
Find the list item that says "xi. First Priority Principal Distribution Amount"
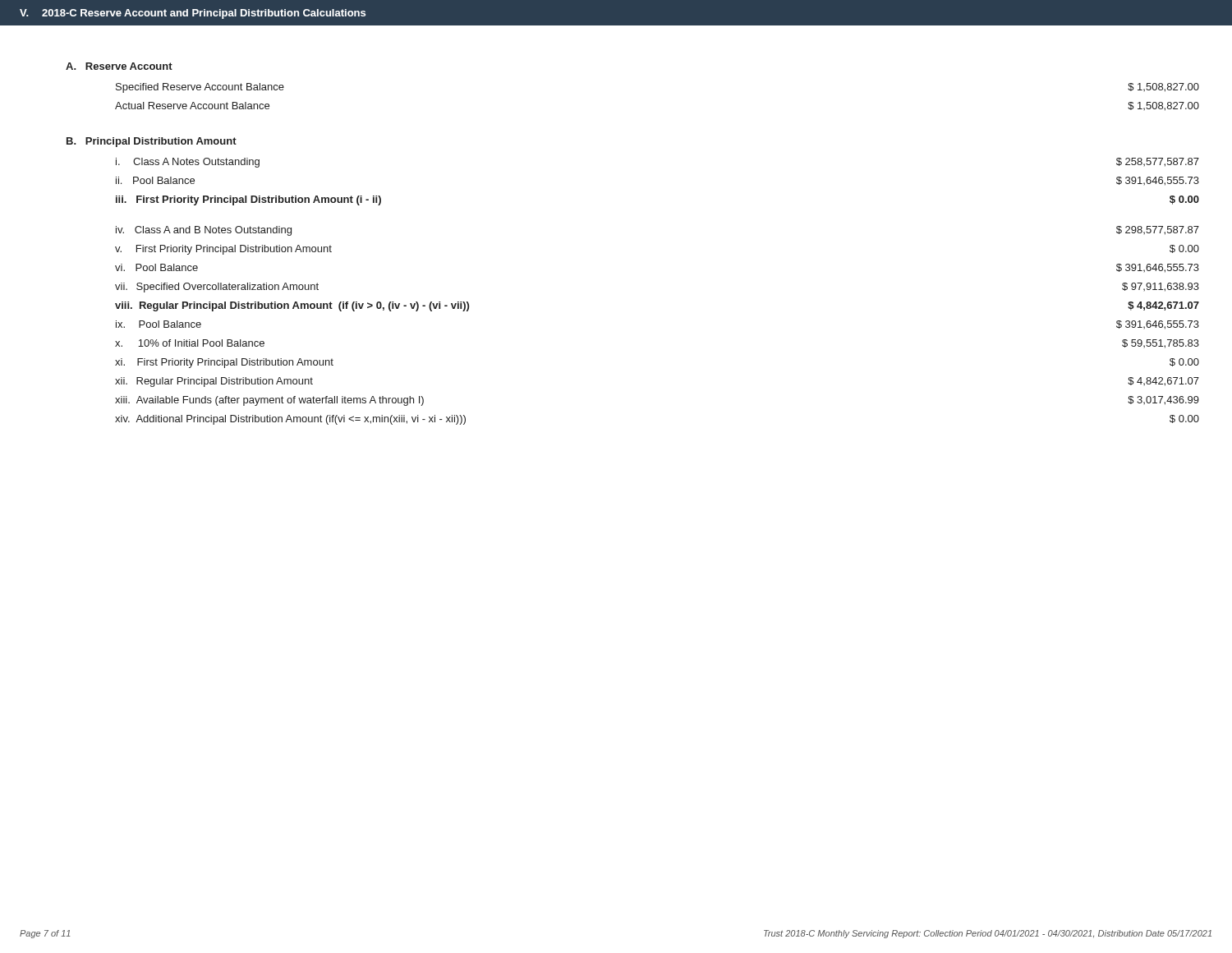(234, 363)
